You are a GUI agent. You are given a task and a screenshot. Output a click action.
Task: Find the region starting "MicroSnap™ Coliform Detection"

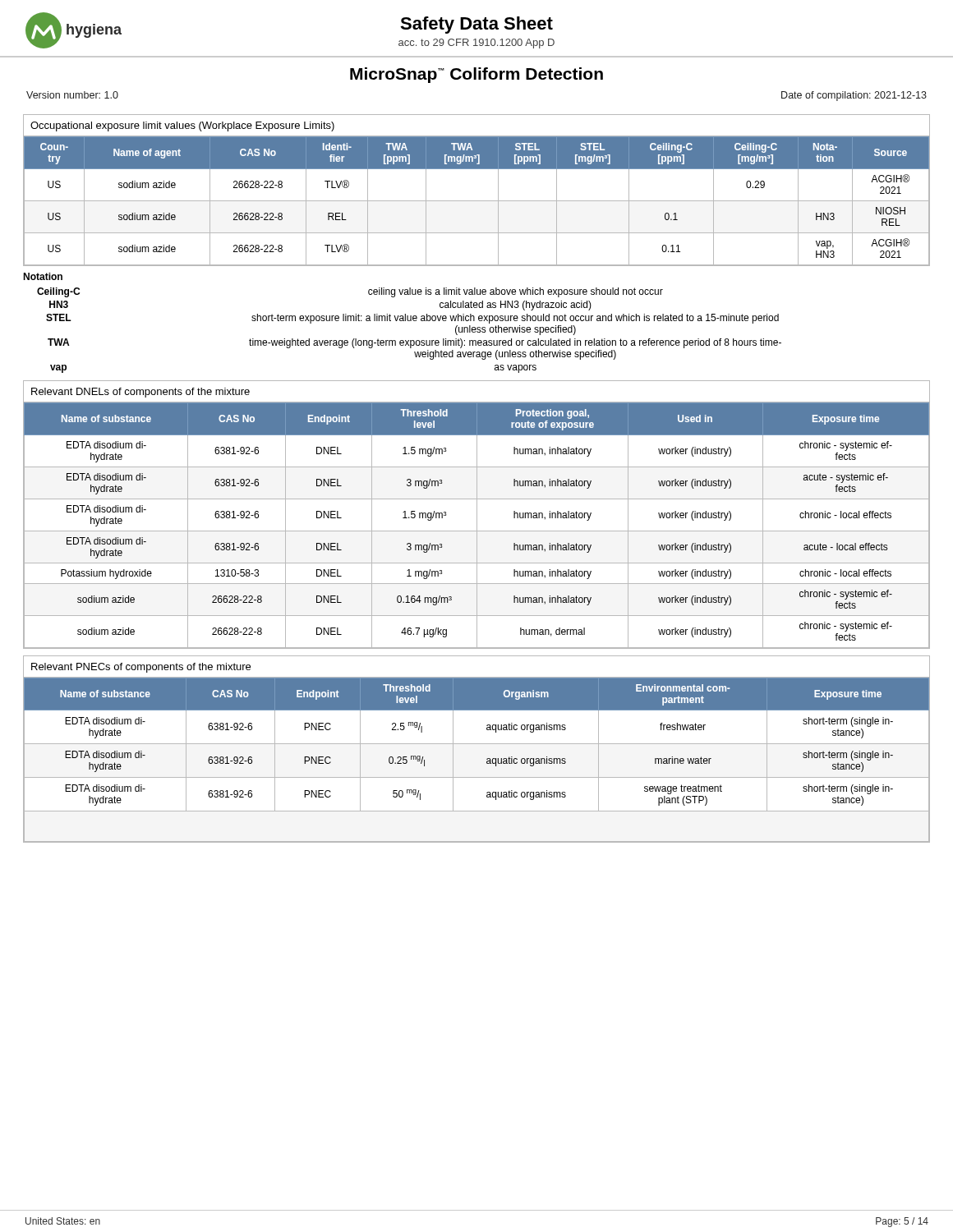(x=476, y=73)
